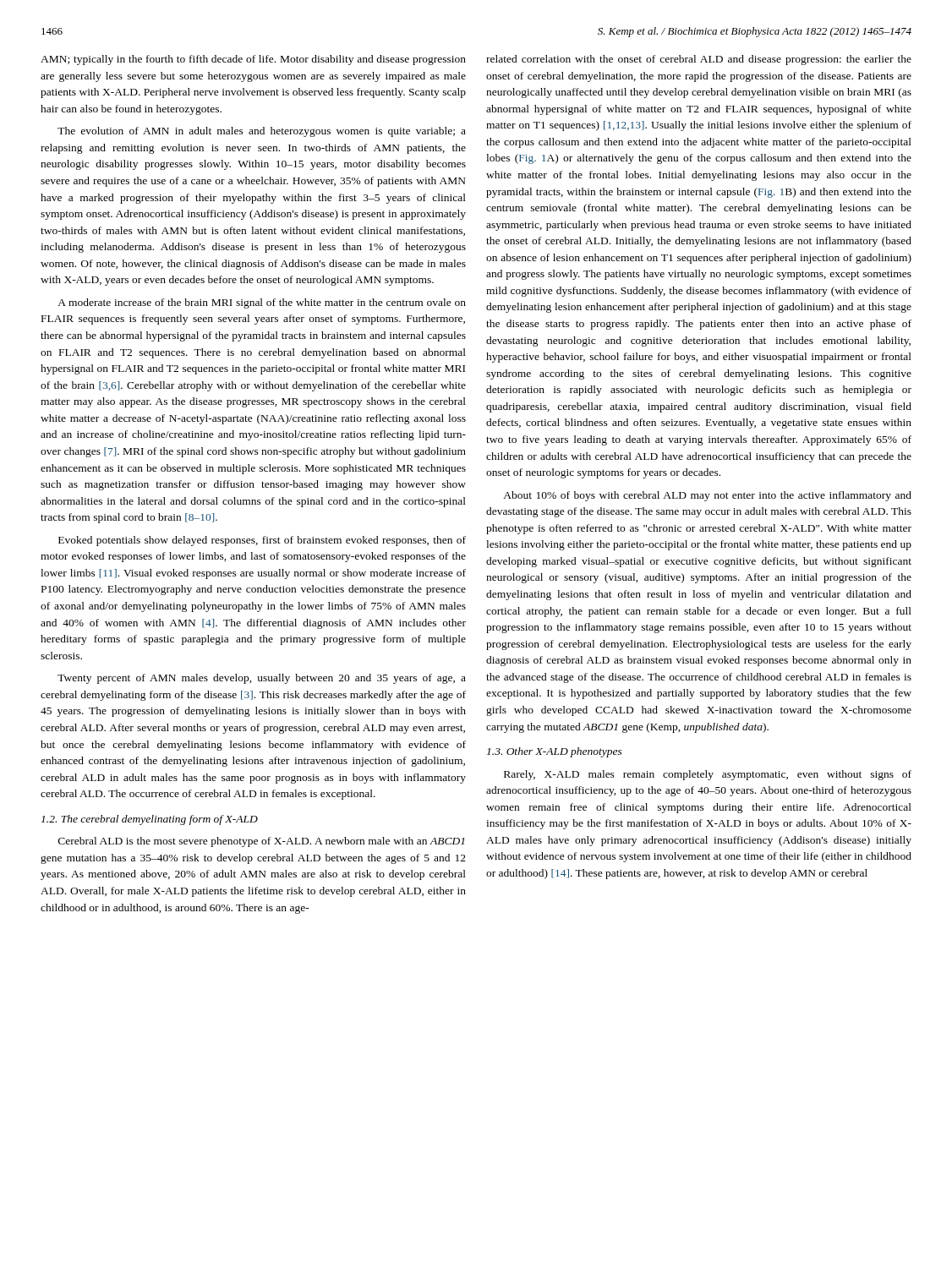
Task: Locate the text "1.2. The cerebral demyelinating form of X-ALD"
Action: coord(149,818)
